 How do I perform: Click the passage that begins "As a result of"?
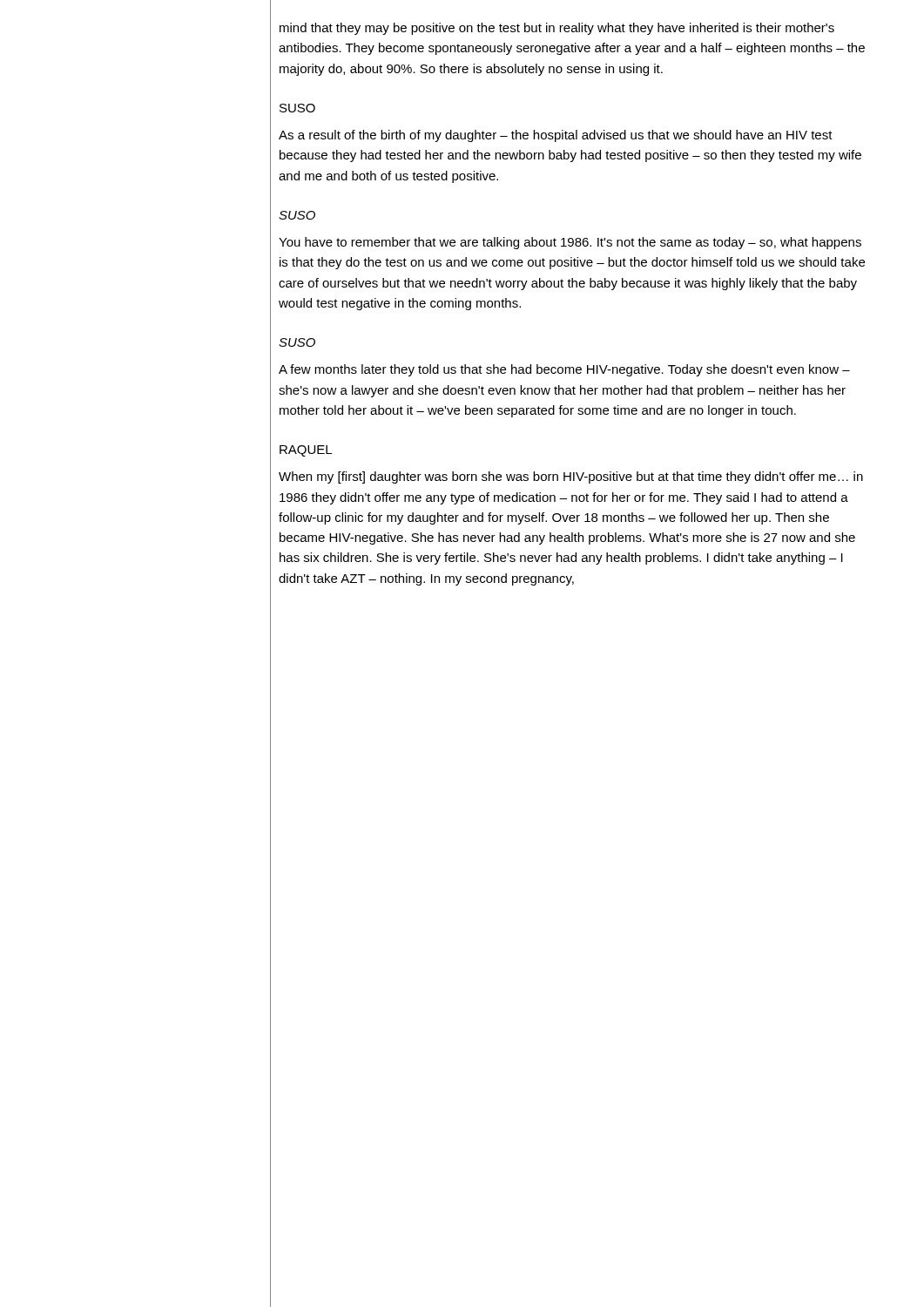pyautogui.click(x=570, y=155)
